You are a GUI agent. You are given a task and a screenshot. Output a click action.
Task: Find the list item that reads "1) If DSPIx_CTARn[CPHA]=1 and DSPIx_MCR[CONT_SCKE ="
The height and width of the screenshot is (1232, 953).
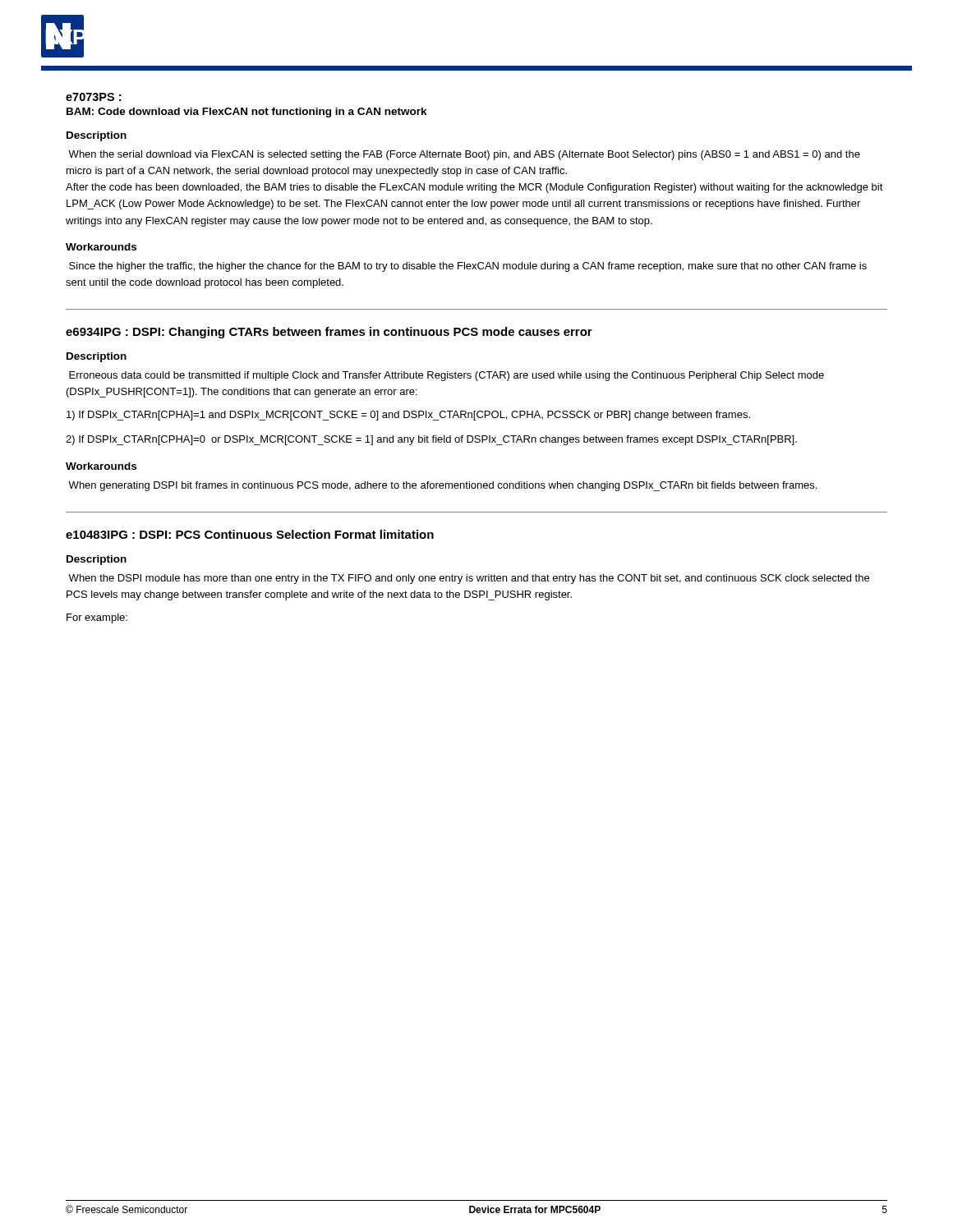[x=408, y=415]
